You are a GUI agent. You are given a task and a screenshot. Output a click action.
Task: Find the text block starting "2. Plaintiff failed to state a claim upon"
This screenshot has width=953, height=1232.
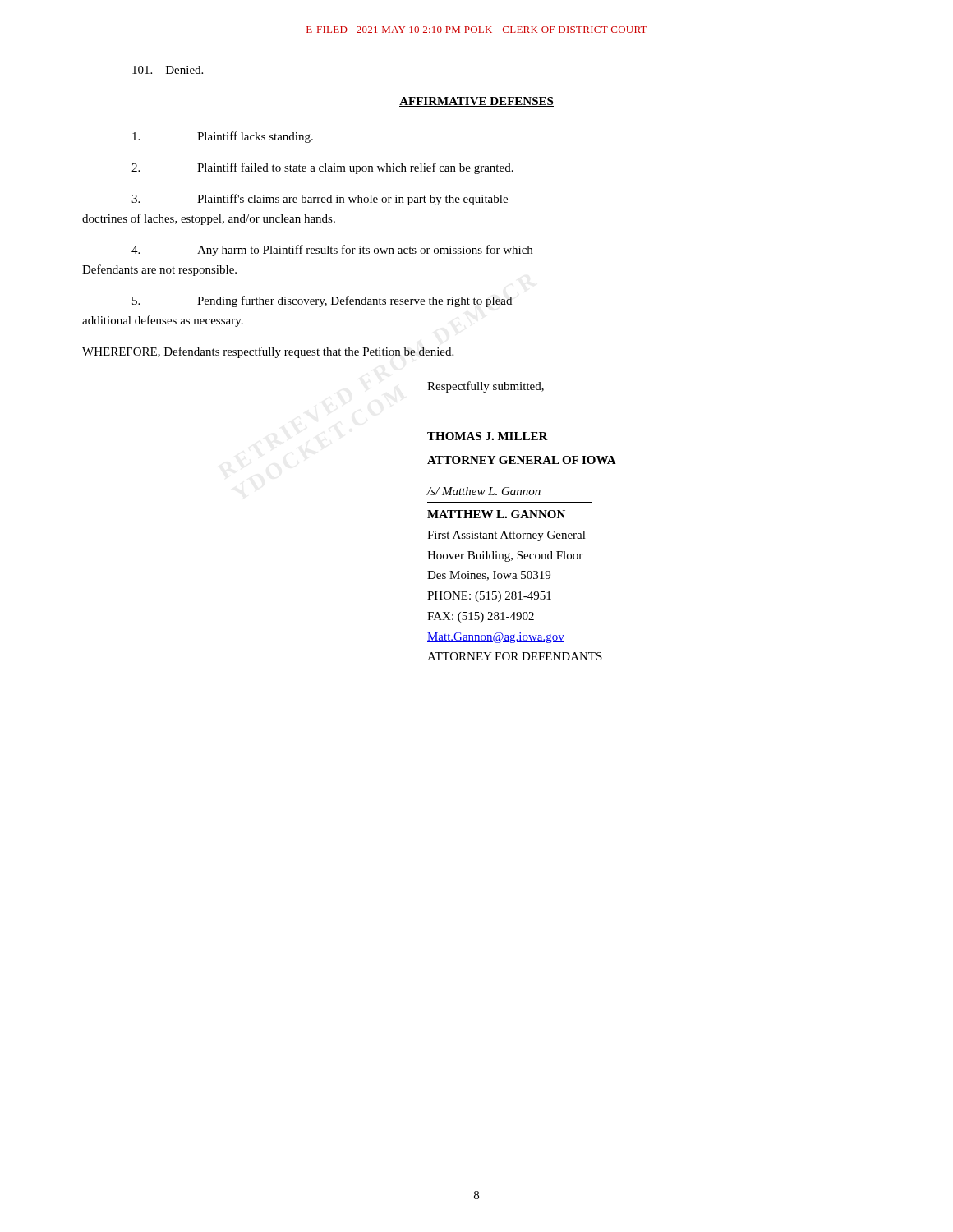(476, 167)
